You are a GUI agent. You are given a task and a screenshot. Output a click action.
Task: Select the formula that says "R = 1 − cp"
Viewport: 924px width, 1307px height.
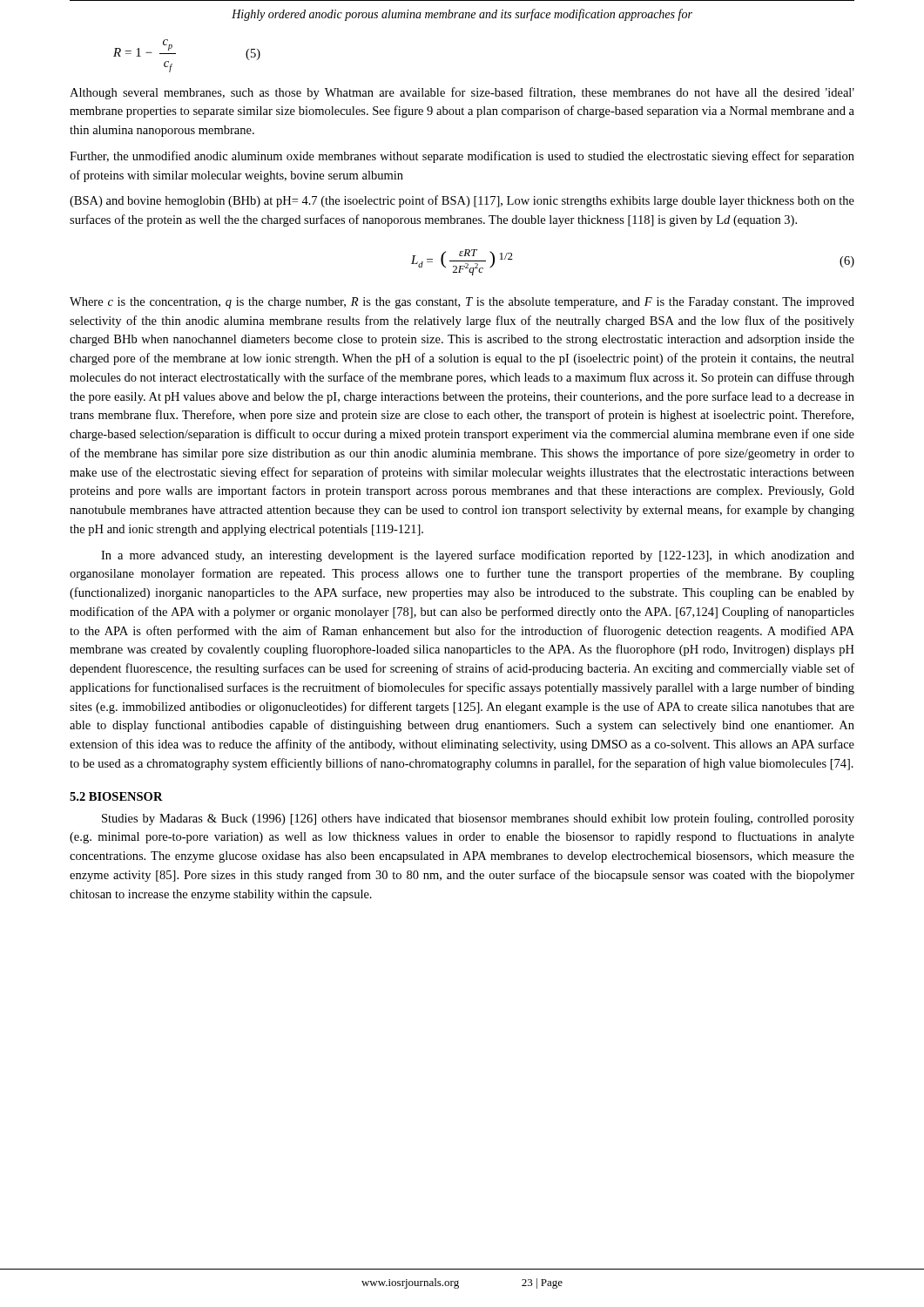coord(187,54)
